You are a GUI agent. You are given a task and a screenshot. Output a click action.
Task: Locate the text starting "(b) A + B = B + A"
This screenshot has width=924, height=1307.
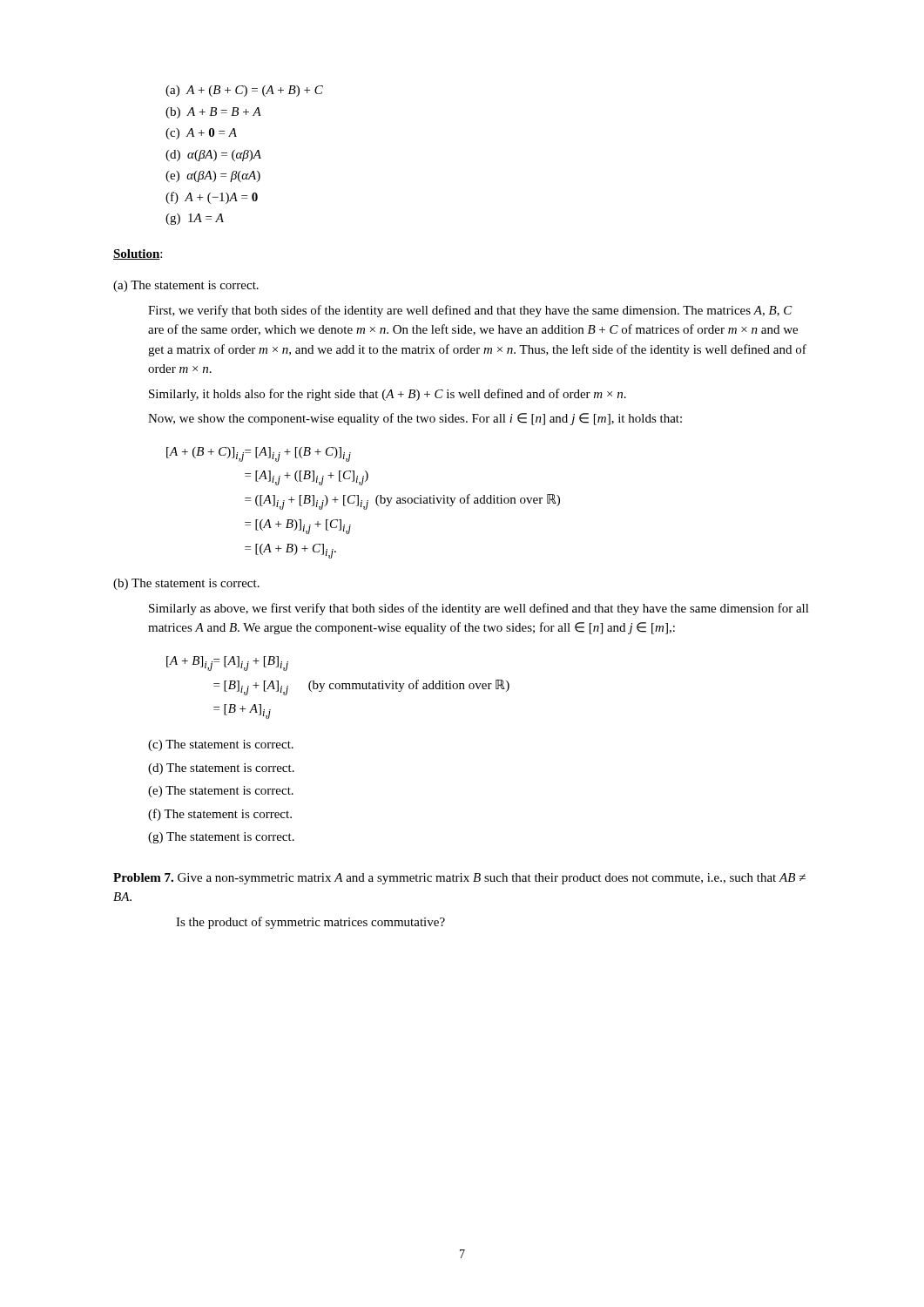pos(213,111)
